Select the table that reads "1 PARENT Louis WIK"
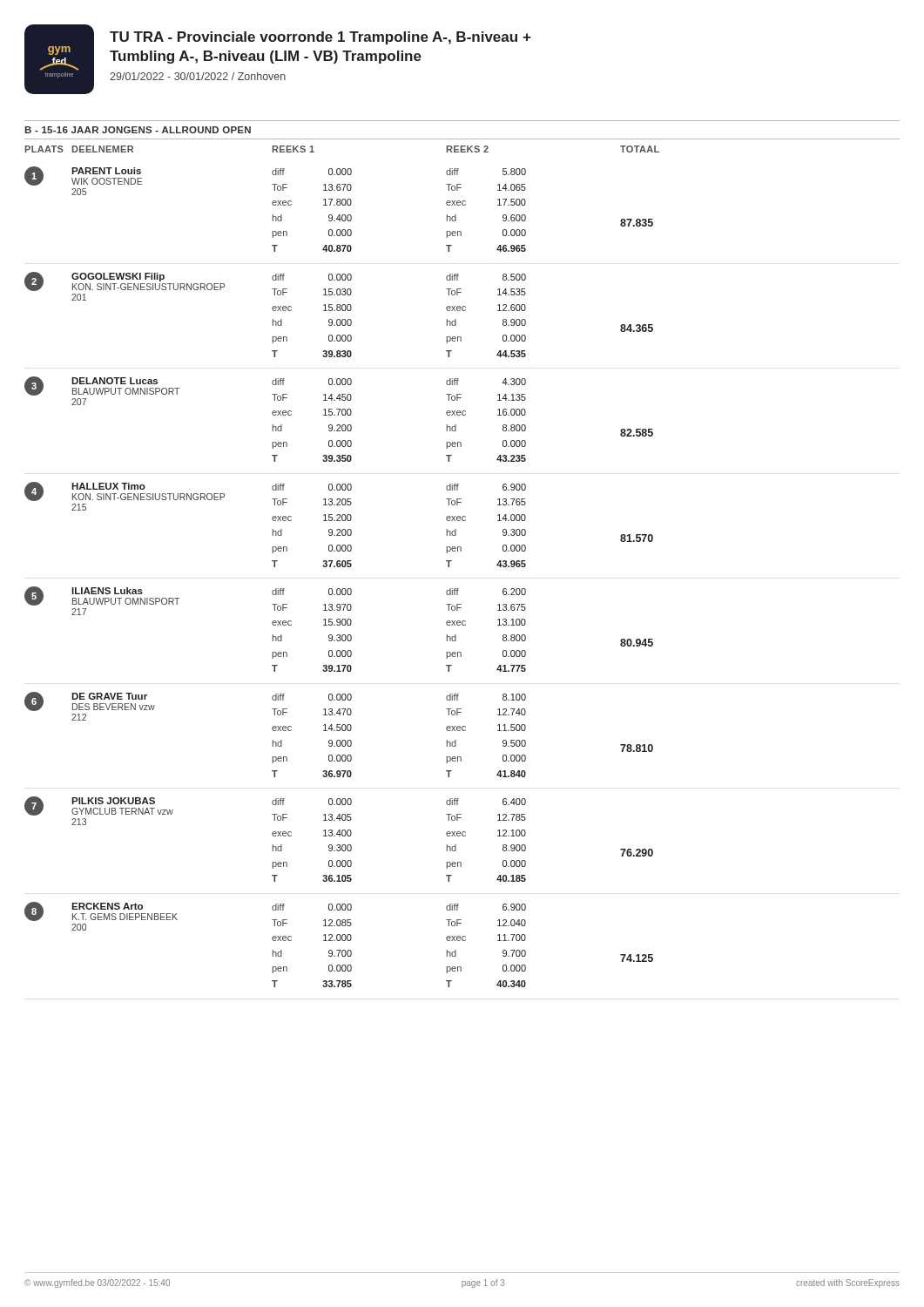 (x=462, y=579)
